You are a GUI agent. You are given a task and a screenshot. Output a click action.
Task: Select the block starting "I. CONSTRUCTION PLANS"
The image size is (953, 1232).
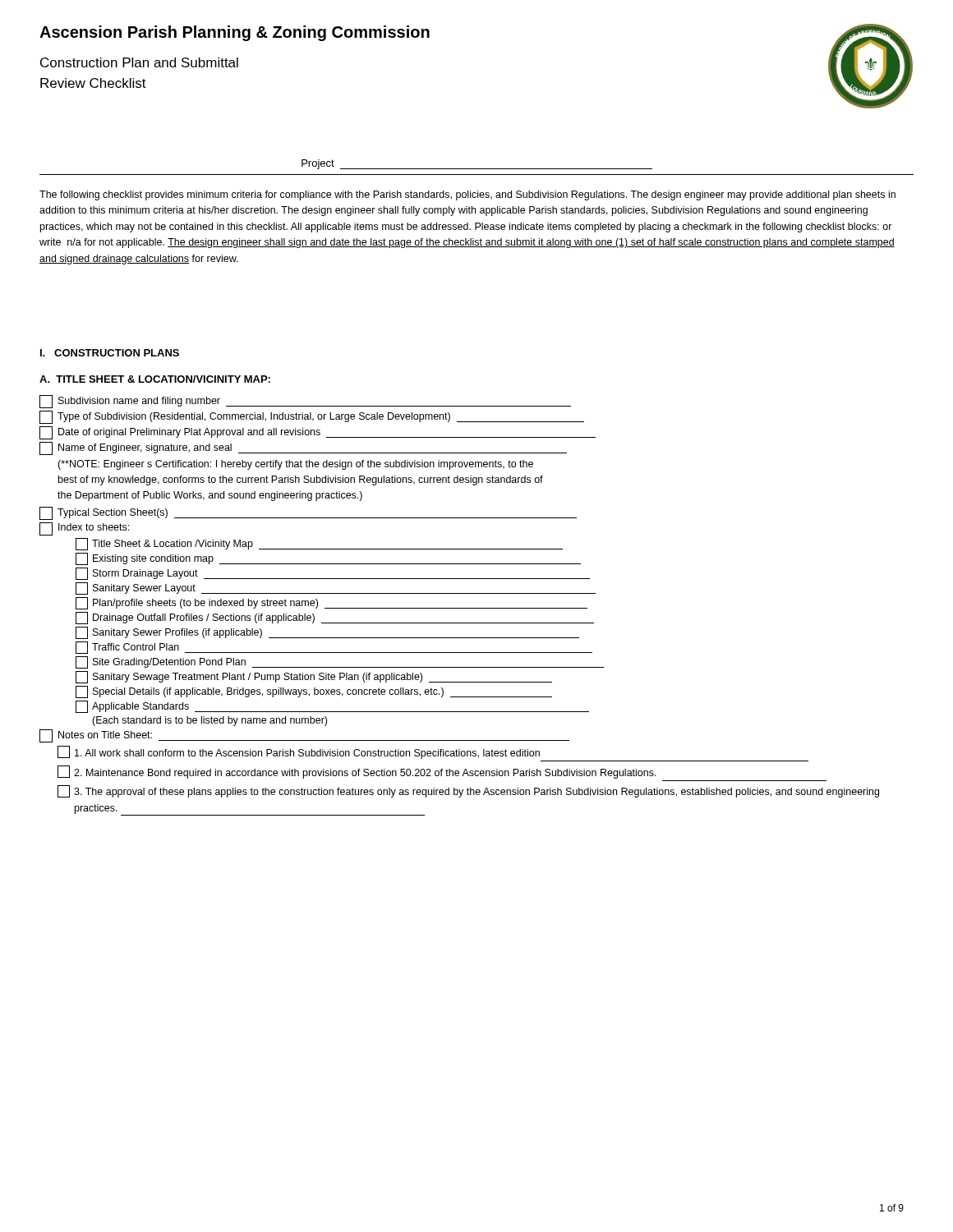109,353
